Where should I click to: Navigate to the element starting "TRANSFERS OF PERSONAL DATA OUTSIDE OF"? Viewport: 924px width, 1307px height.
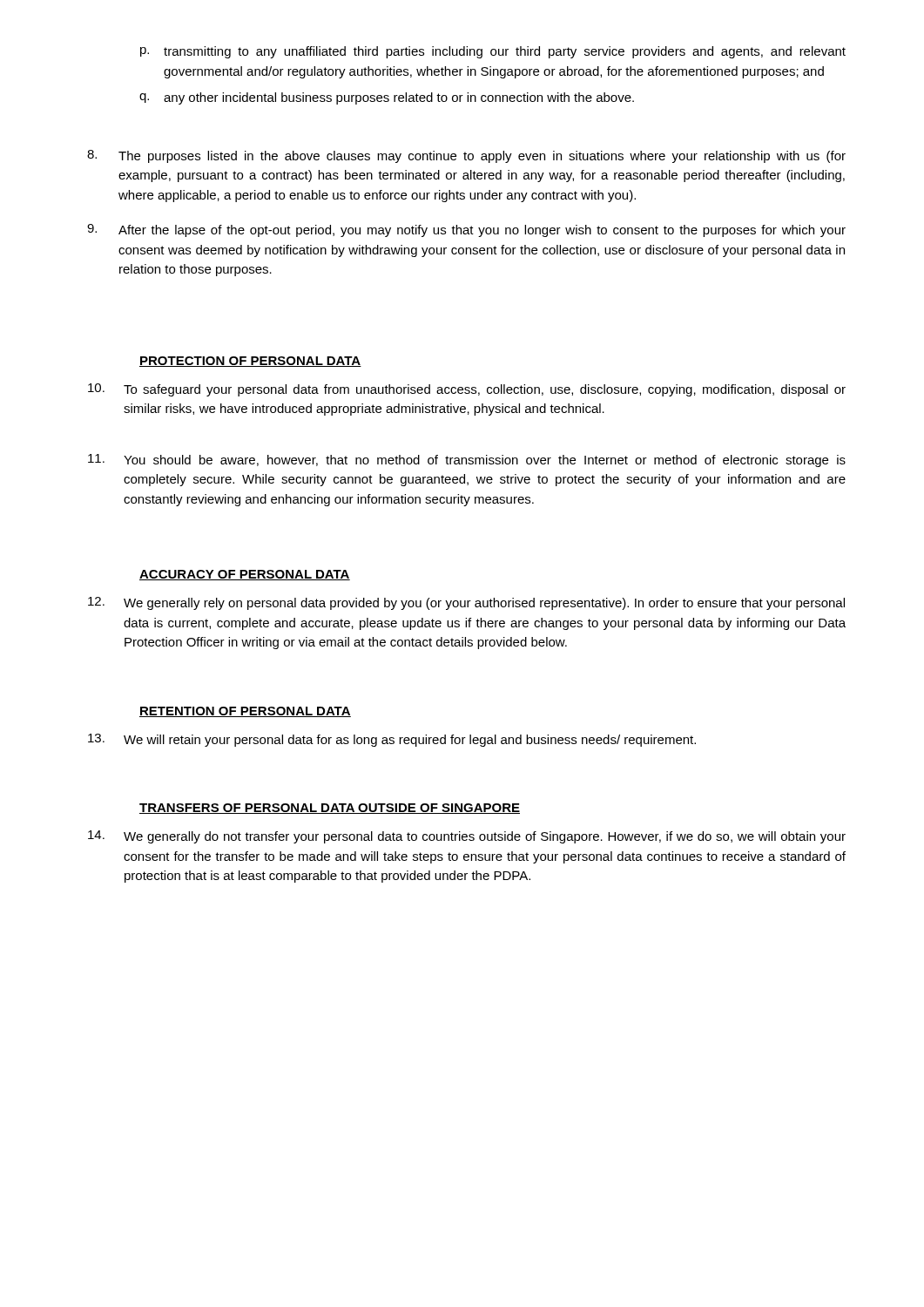(x=330, y=807)
